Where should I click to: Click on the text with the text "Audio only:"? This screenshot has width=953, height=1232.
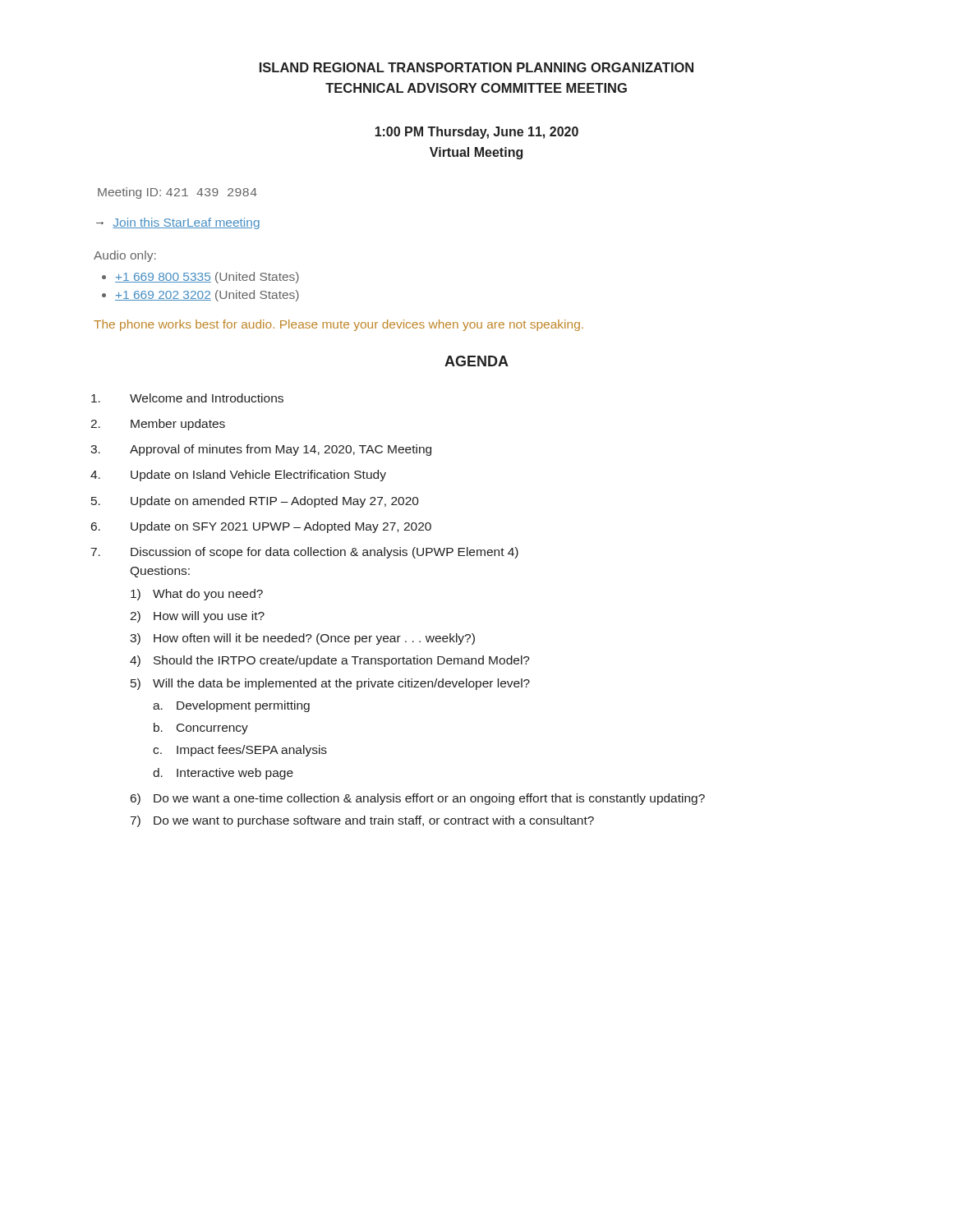[125, 255]
